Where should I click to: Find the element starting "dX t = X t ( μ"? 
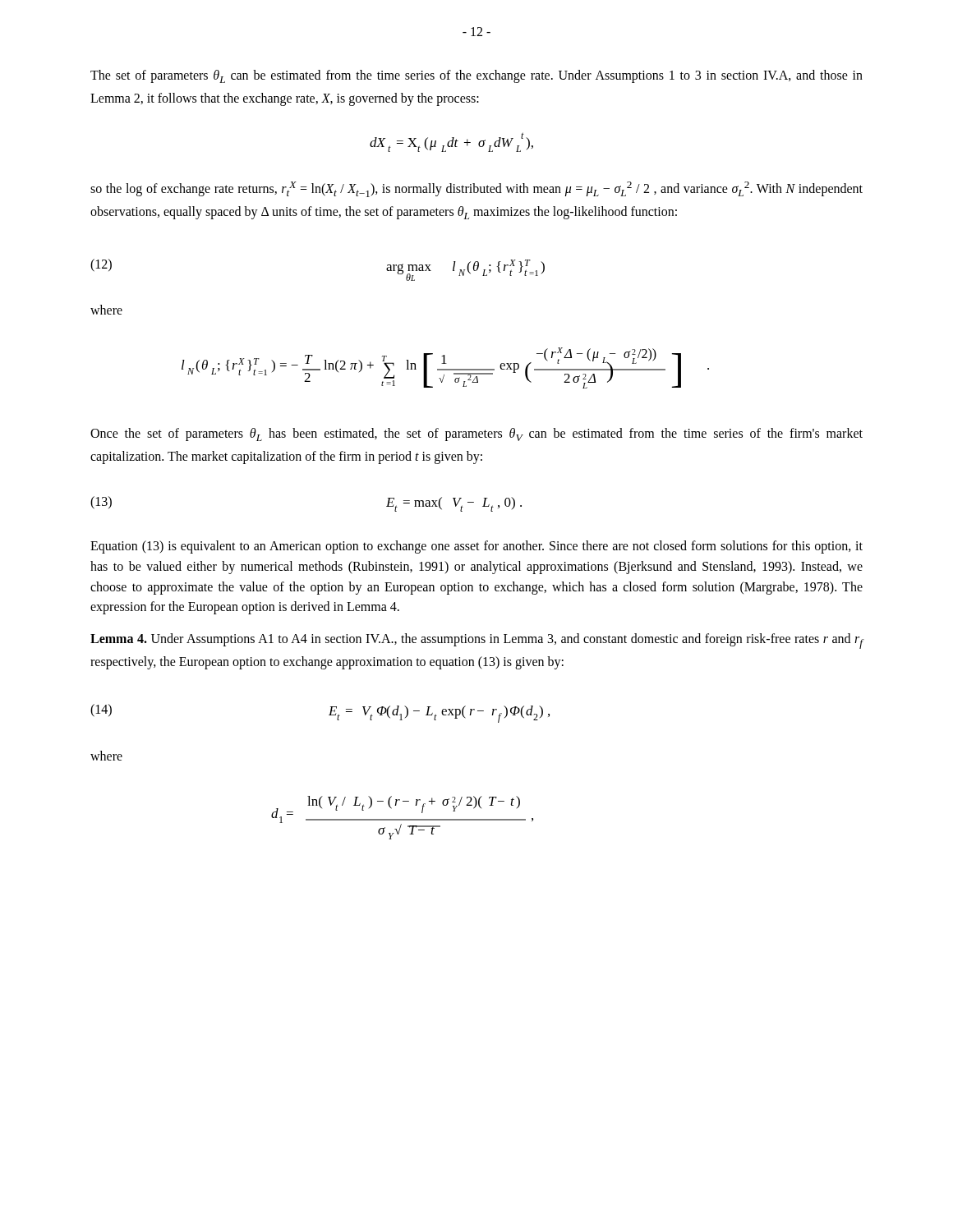(476, 139)
